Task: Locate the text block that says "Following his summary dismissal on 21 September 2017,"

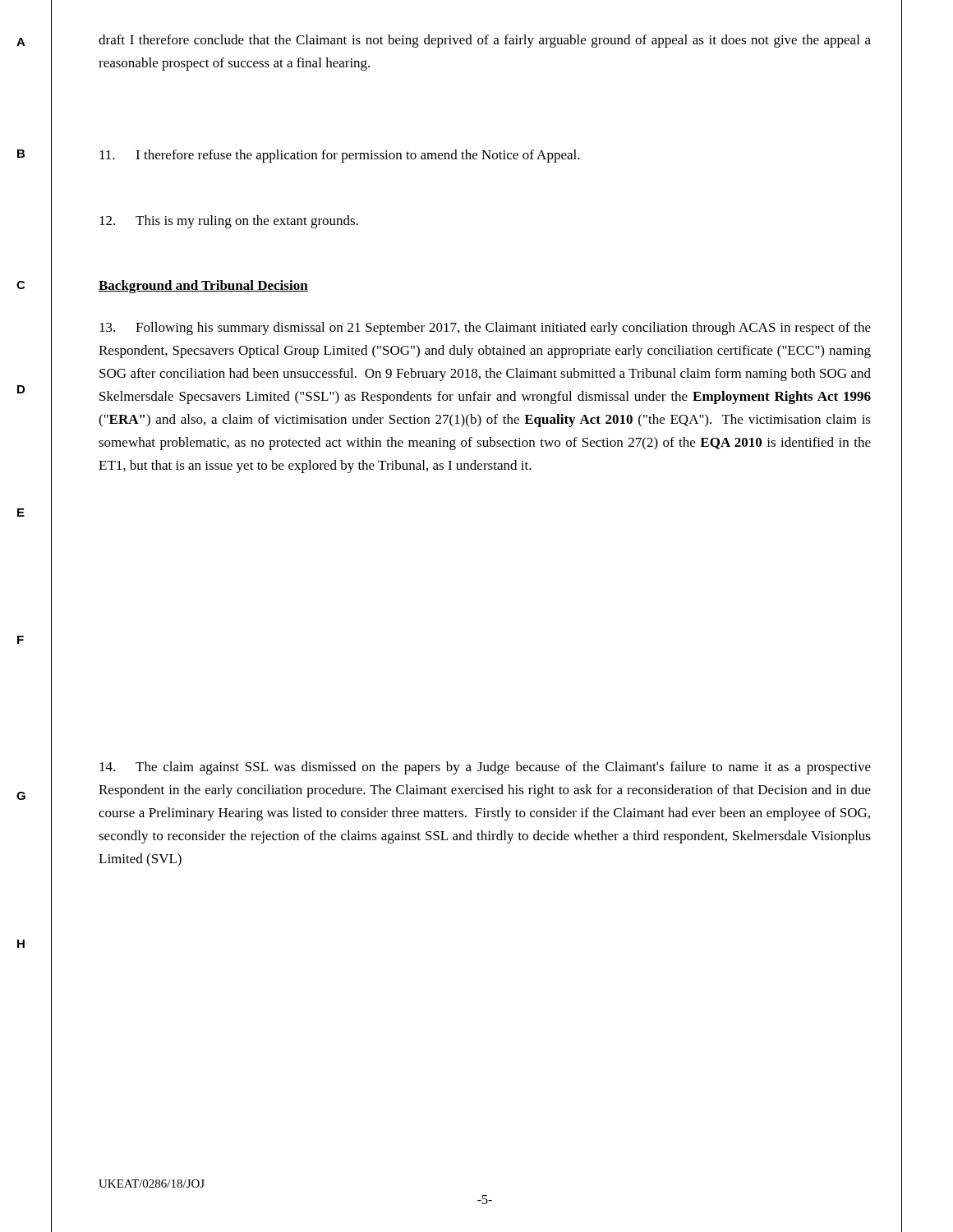Action: [485, 395]
